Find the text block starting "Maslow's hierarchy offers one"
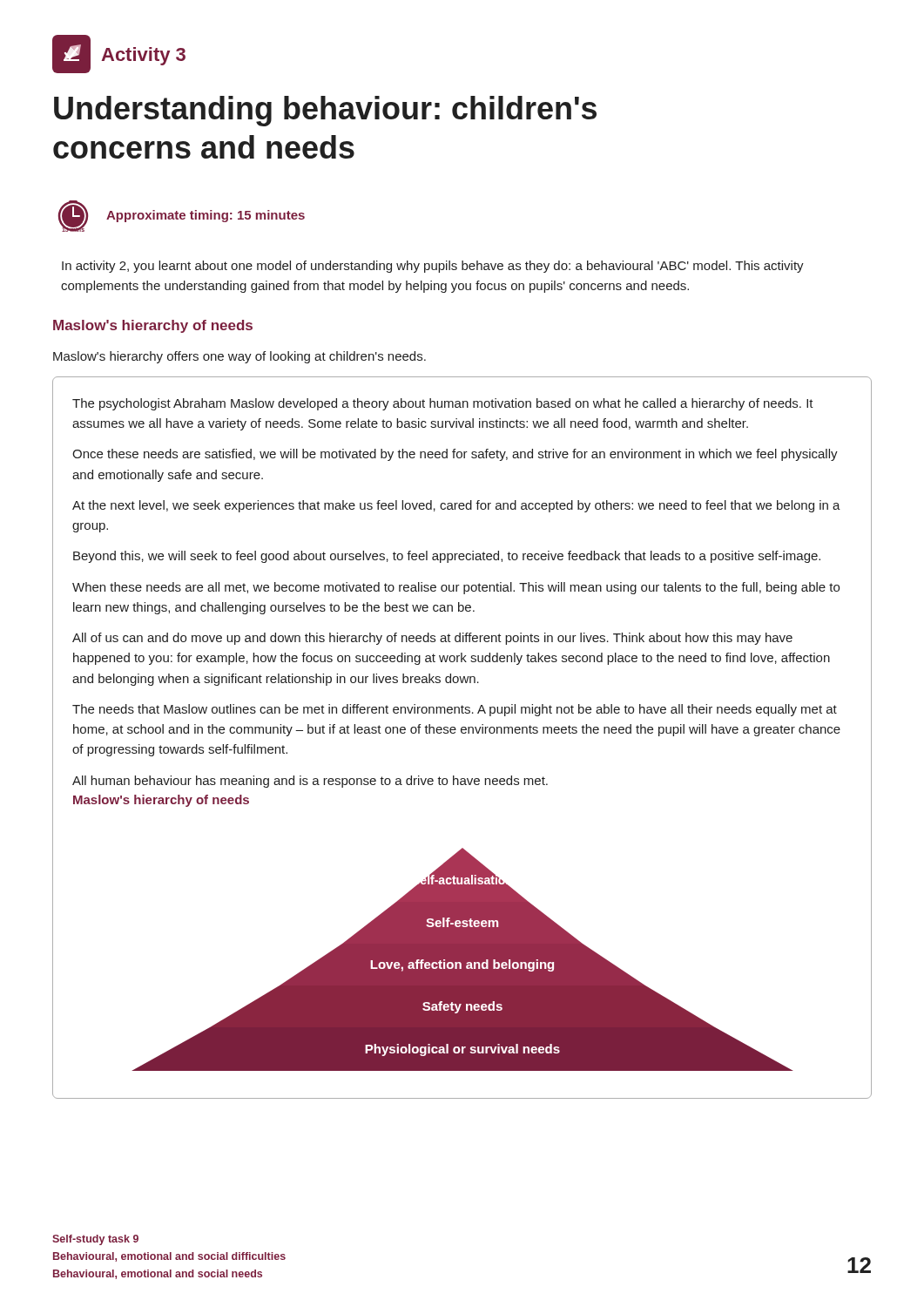 239,356
